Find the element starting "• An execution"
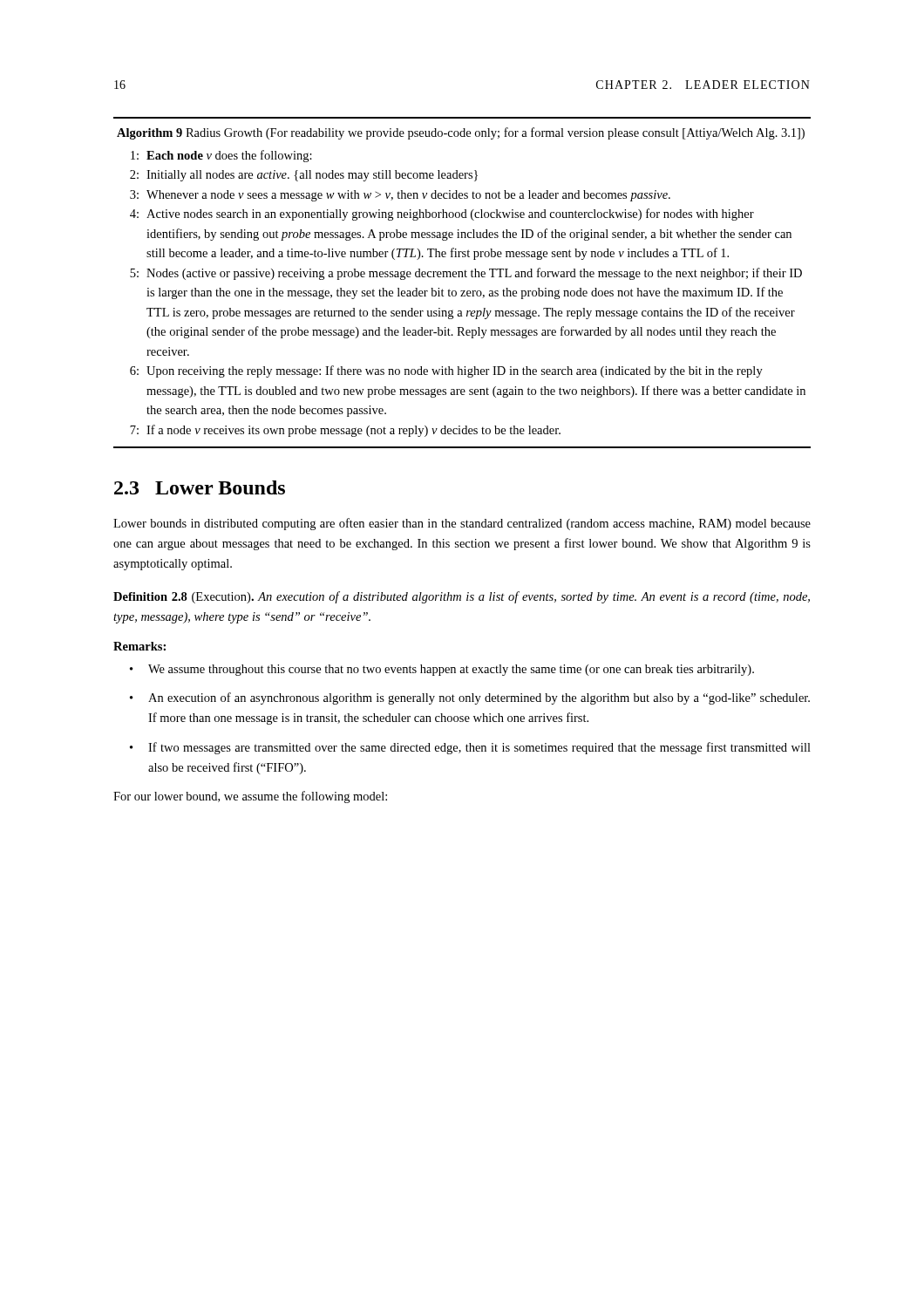The height and width of the screenshot is (1308, 924). (470, 708)
